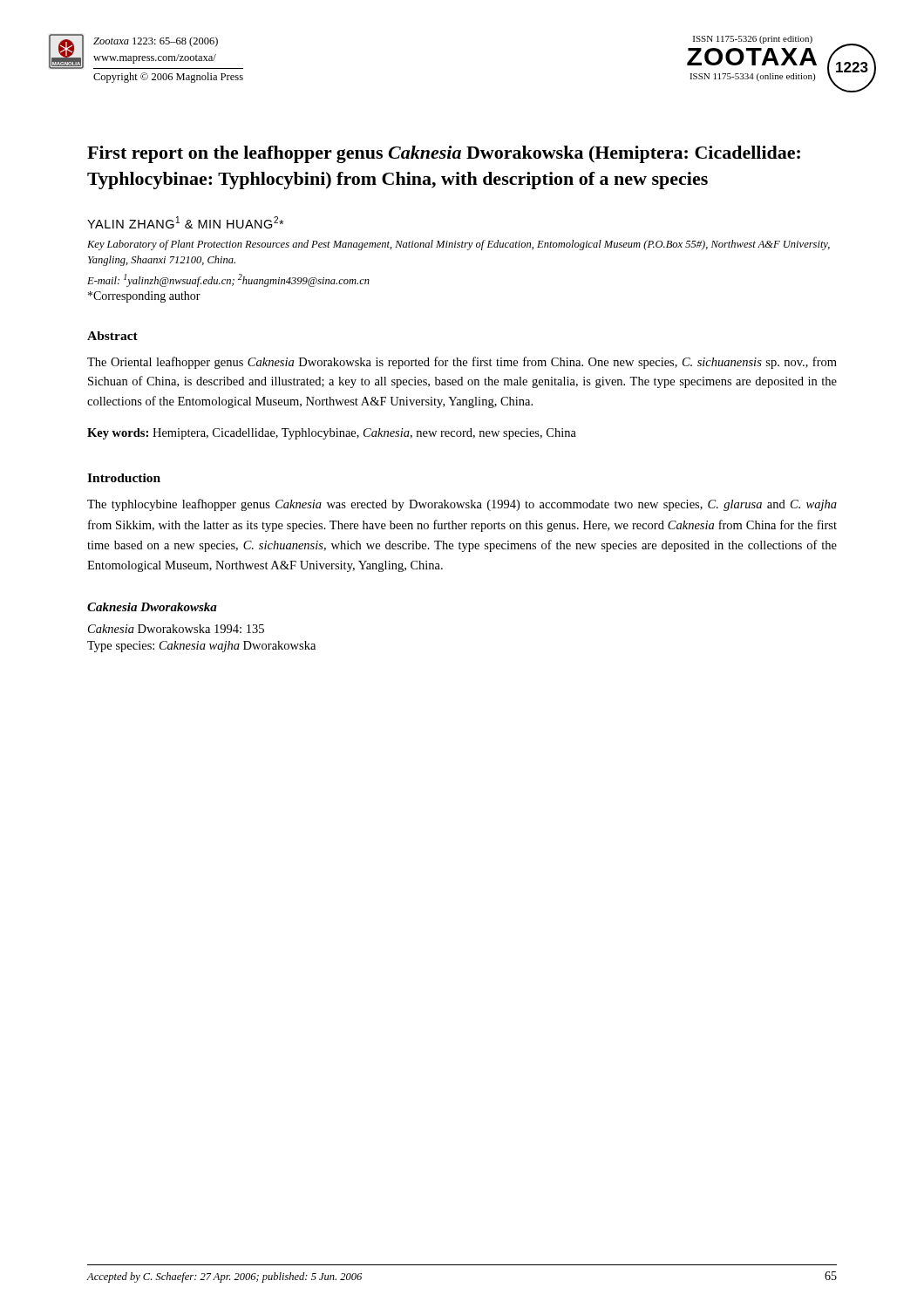Locate the block of text that opens with "The Oriental leafhopper genus Caknesia Dworakowska is"
924x1308 pixels.
pos(462,381)
